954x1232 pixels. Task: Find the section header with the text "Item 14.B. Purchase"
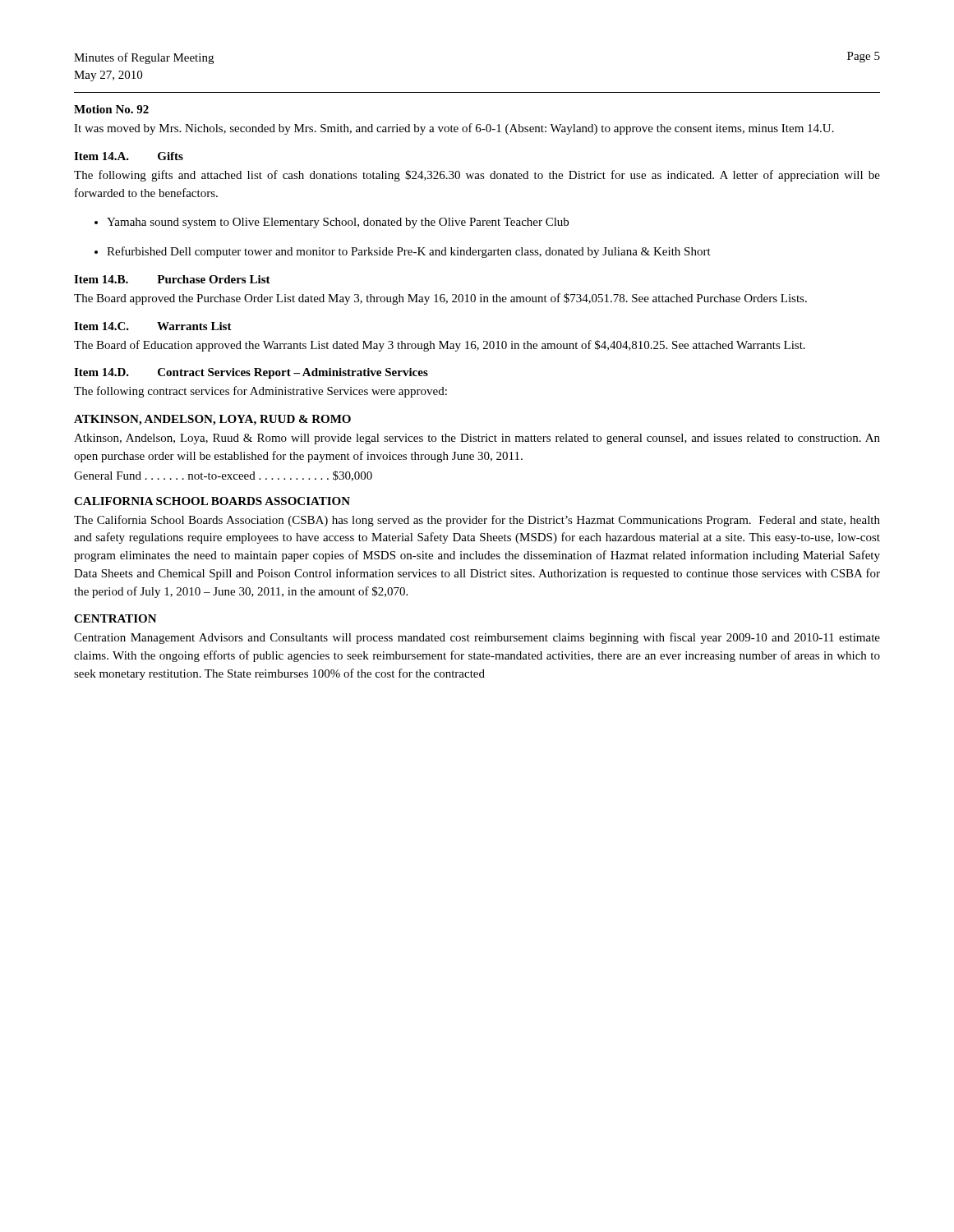[172, 279]
